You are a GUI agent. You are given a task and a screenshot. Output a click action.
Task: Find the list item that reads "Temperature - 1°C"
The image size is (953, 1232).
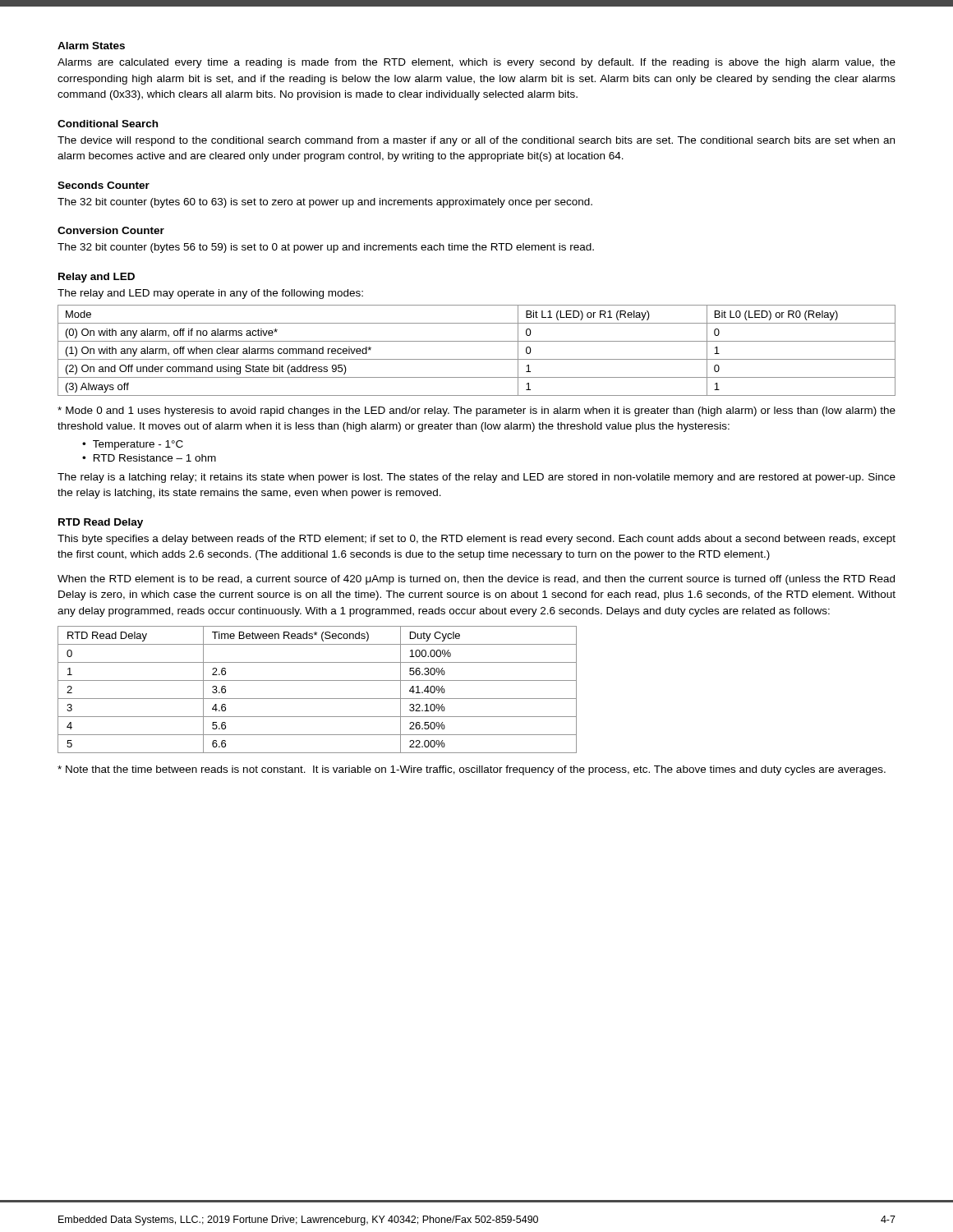click(138, 444)
